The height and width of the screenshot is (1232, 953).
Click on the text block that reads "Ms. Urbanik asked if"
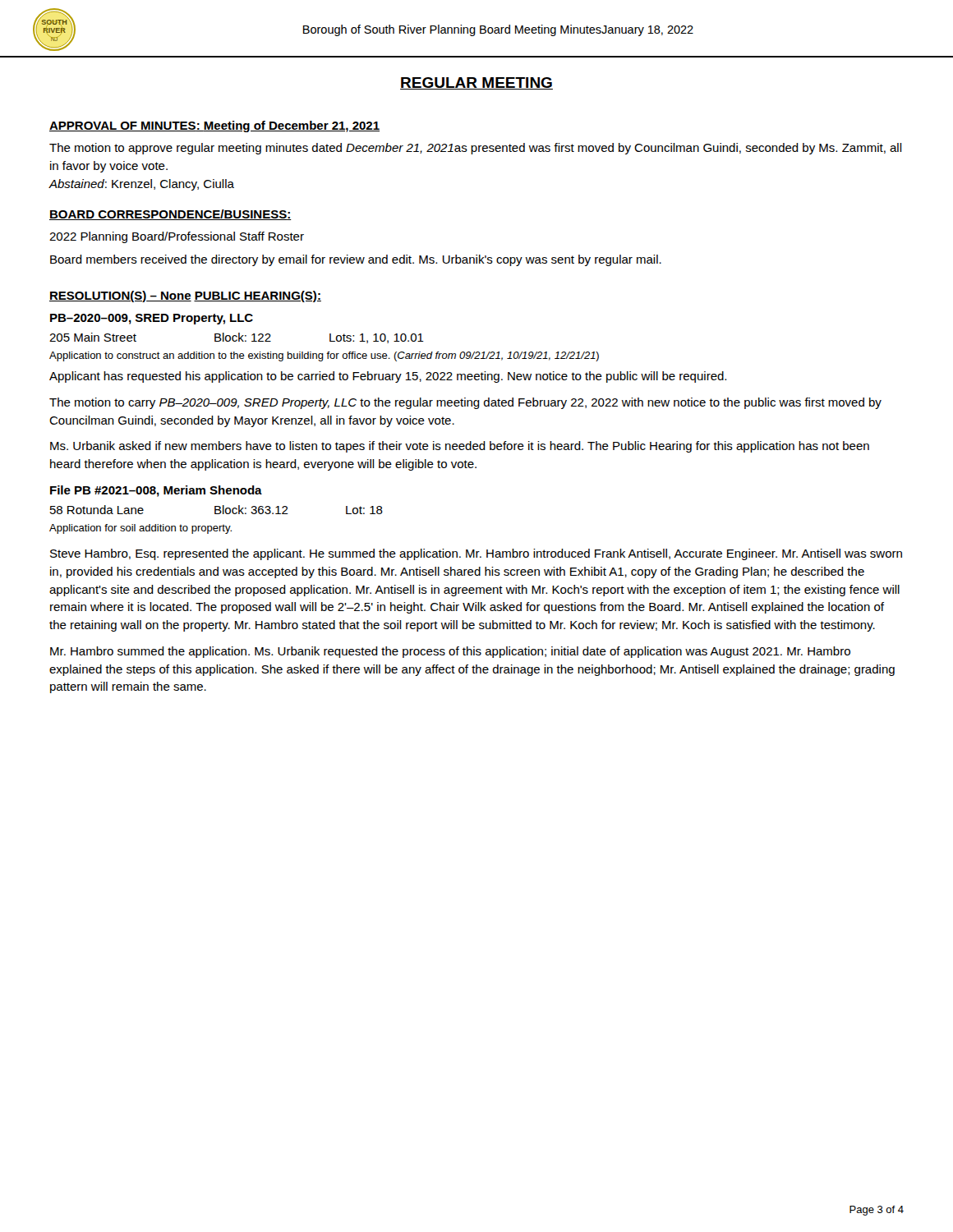click(x=459, y=455)
